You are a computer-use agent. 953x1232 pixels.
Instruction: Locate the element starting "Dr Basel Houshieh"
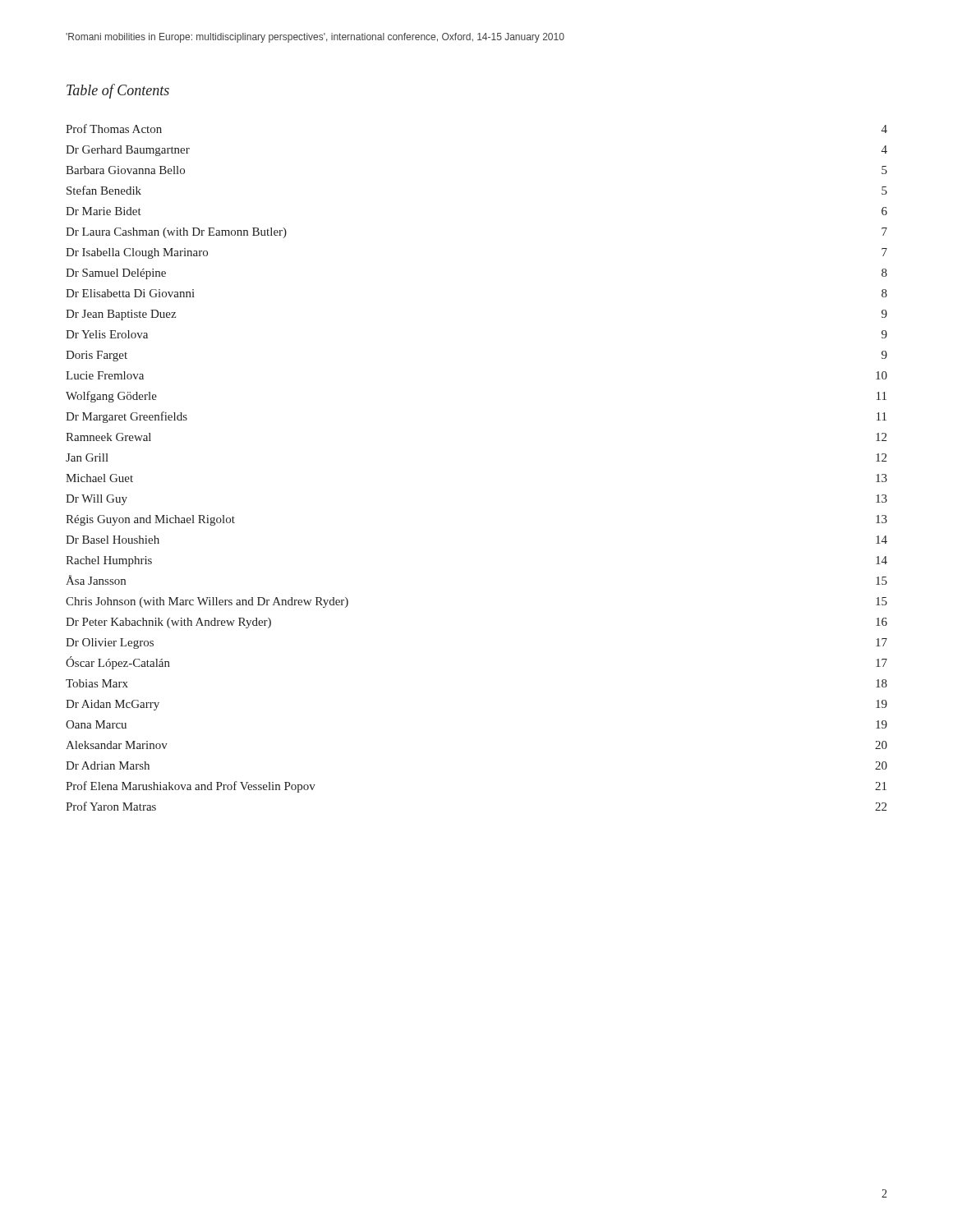pos(113,540)
